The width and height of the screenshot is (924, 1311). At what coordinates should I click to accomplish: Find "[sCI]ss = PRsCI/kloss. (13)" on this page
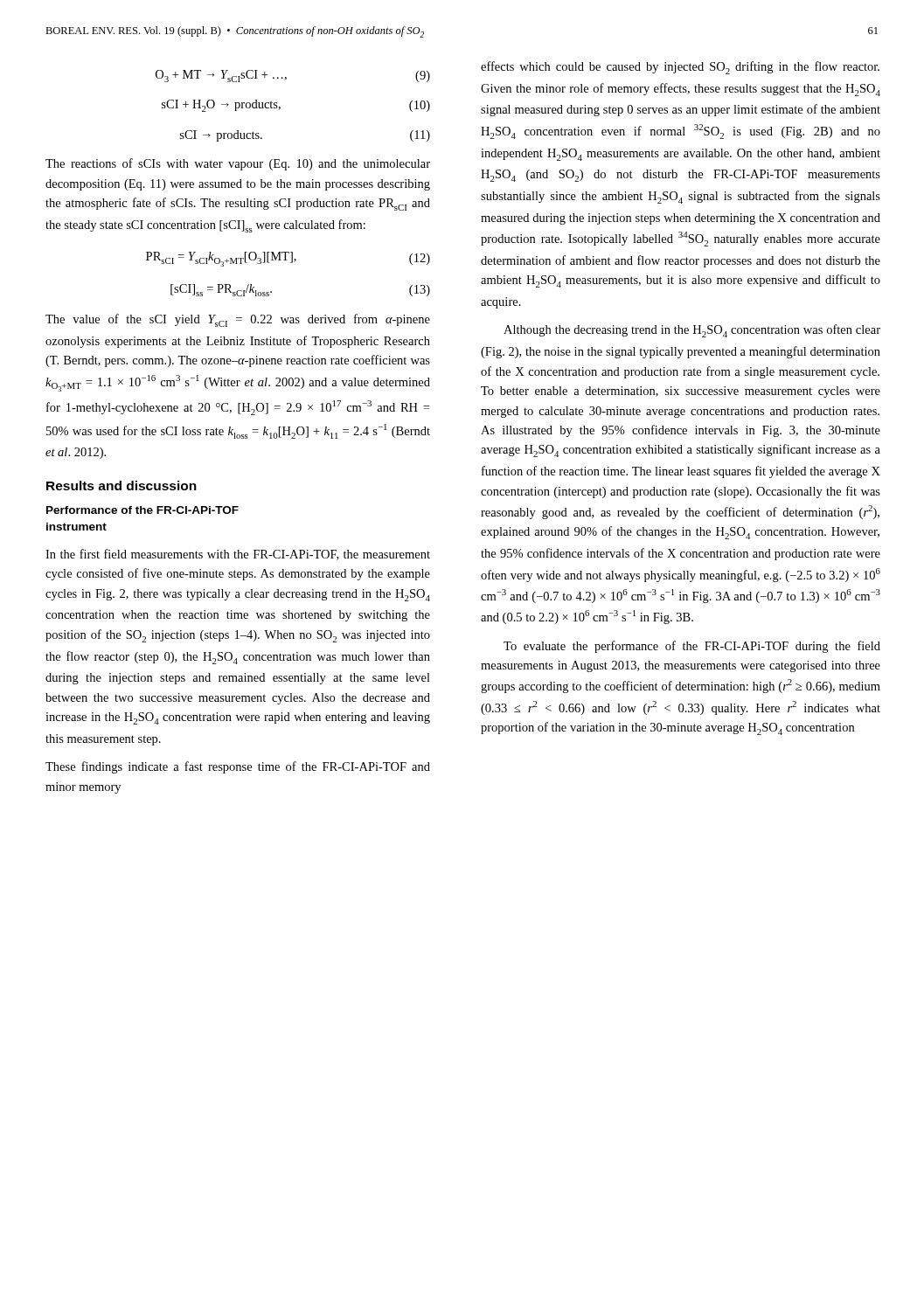(238, 289)
